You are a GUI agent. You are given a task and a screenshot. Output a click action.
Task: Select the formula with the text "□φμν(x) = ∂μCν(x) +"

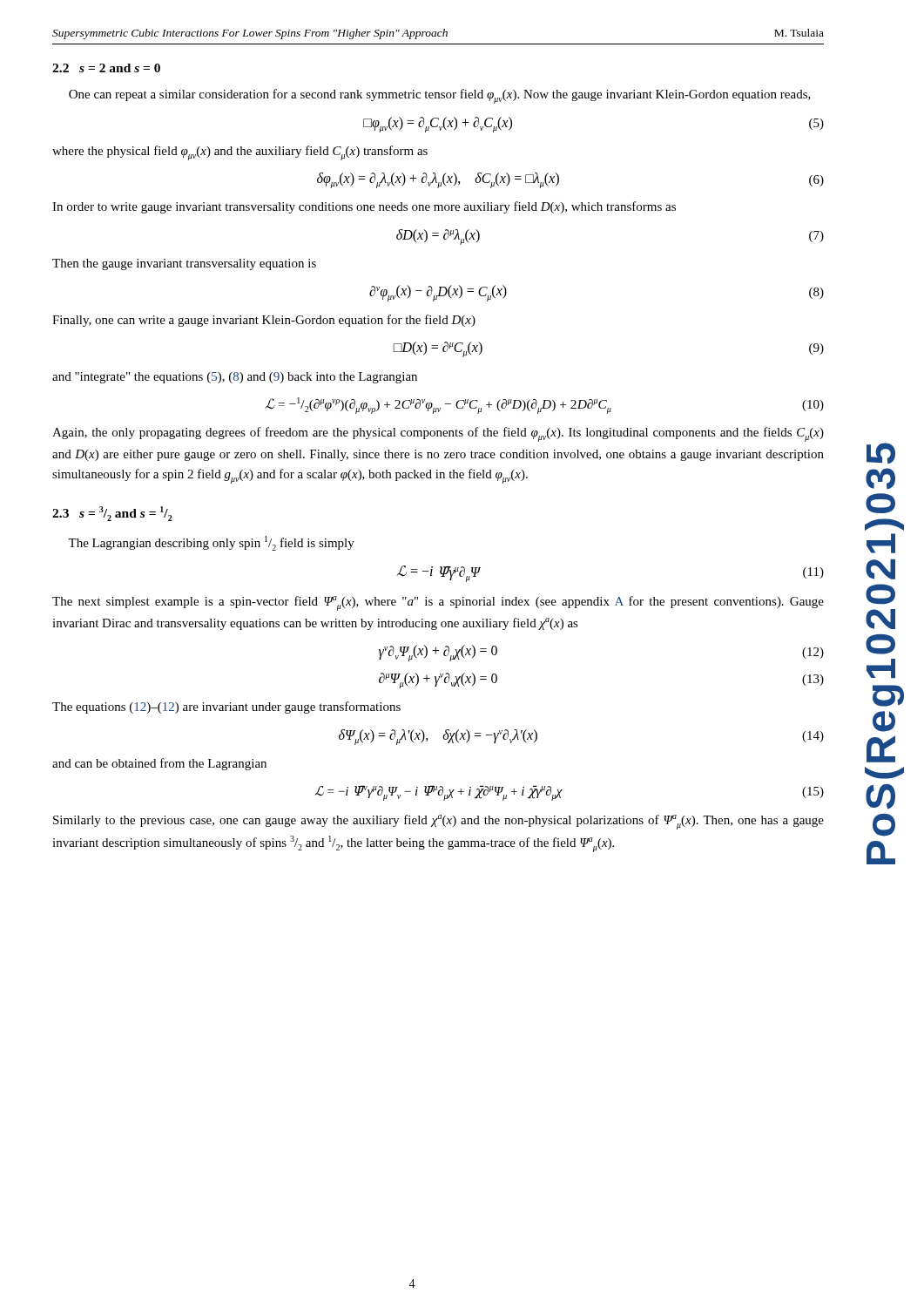pyautogui.click(x=438, y=123)
